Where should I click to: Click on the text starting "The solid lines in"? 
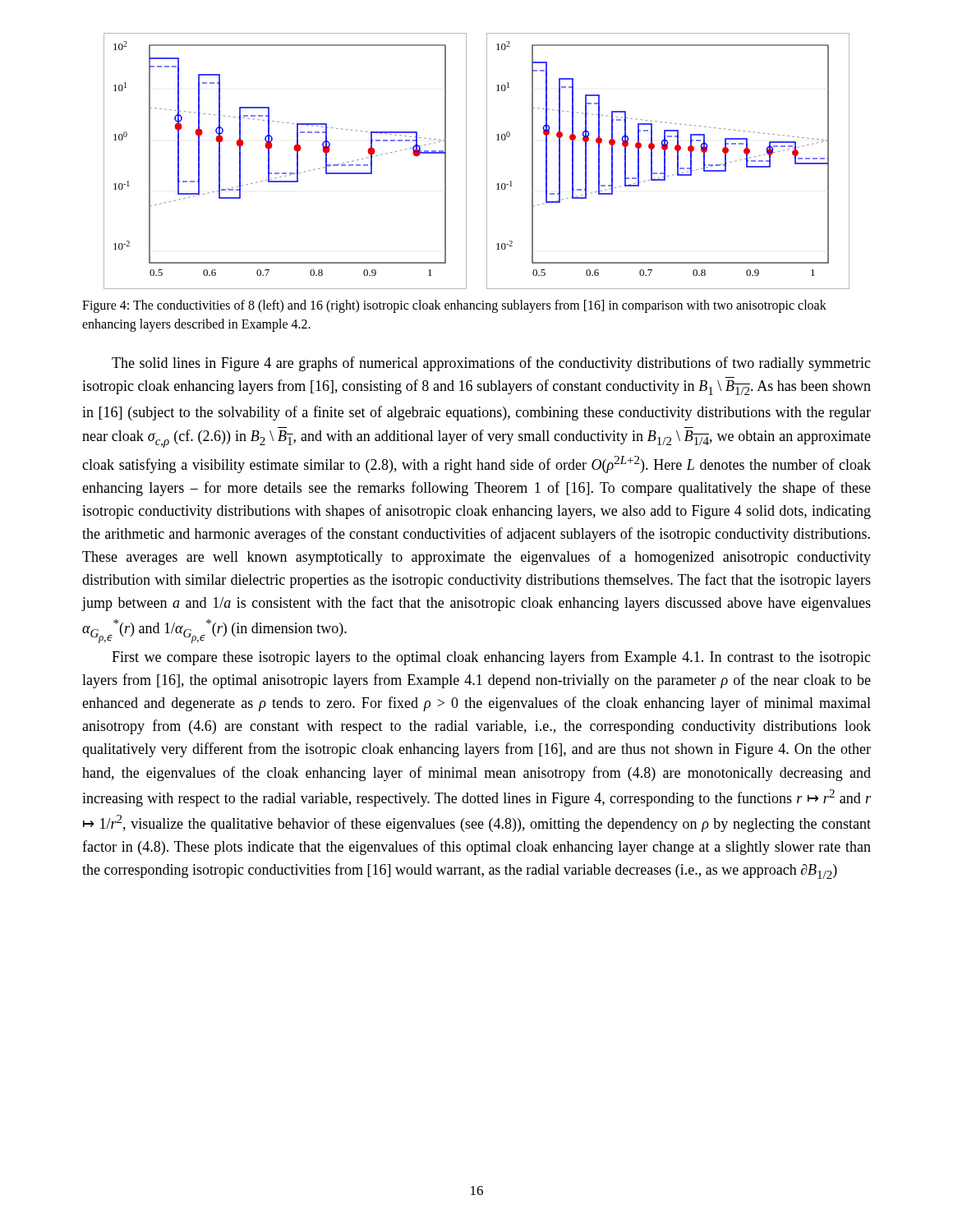coord(476,499)
